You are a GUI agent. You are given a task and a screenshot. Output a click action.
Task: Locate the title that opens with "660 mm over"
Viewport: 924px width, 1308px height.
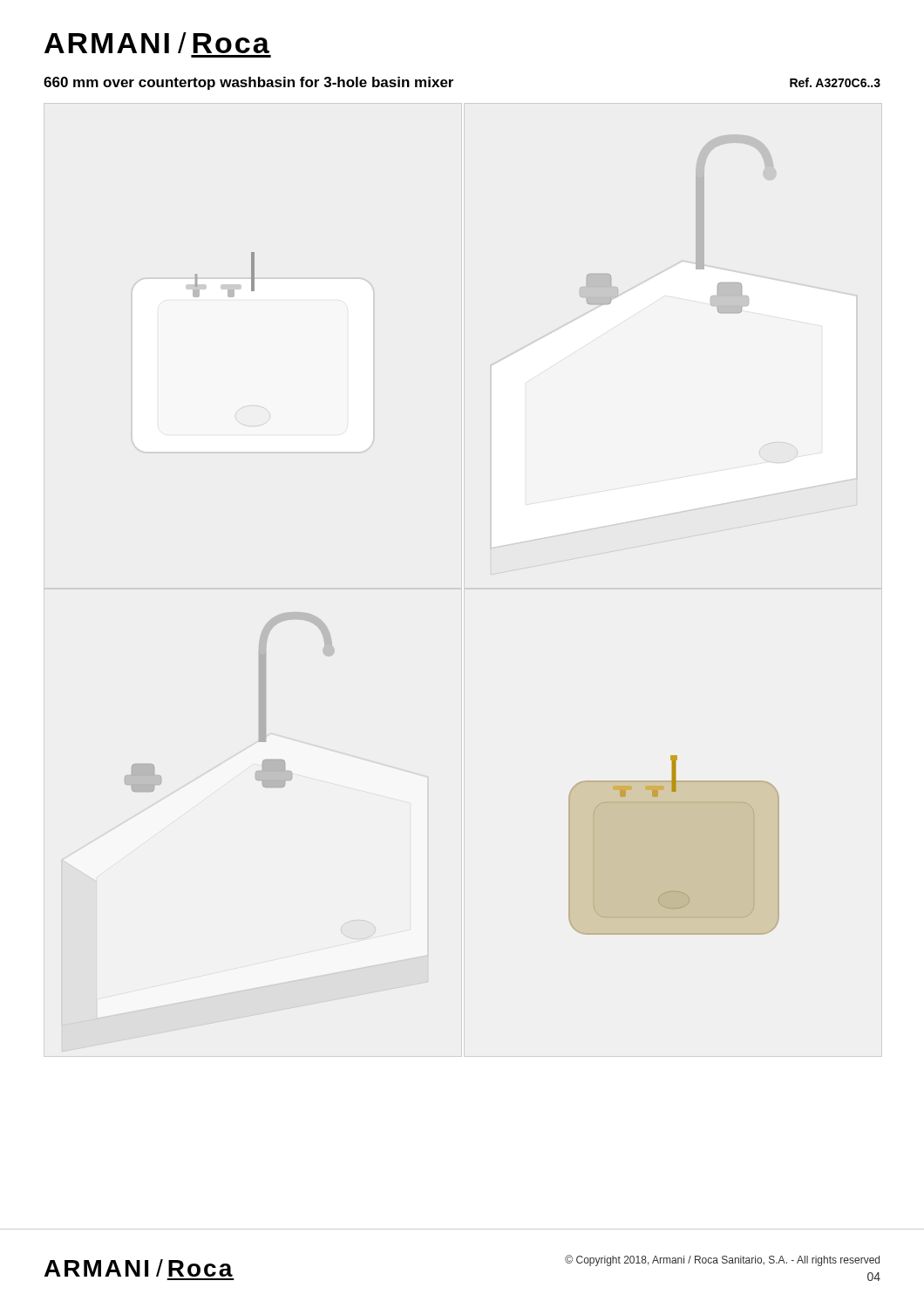pyautogui.click(x=249, y=82)
